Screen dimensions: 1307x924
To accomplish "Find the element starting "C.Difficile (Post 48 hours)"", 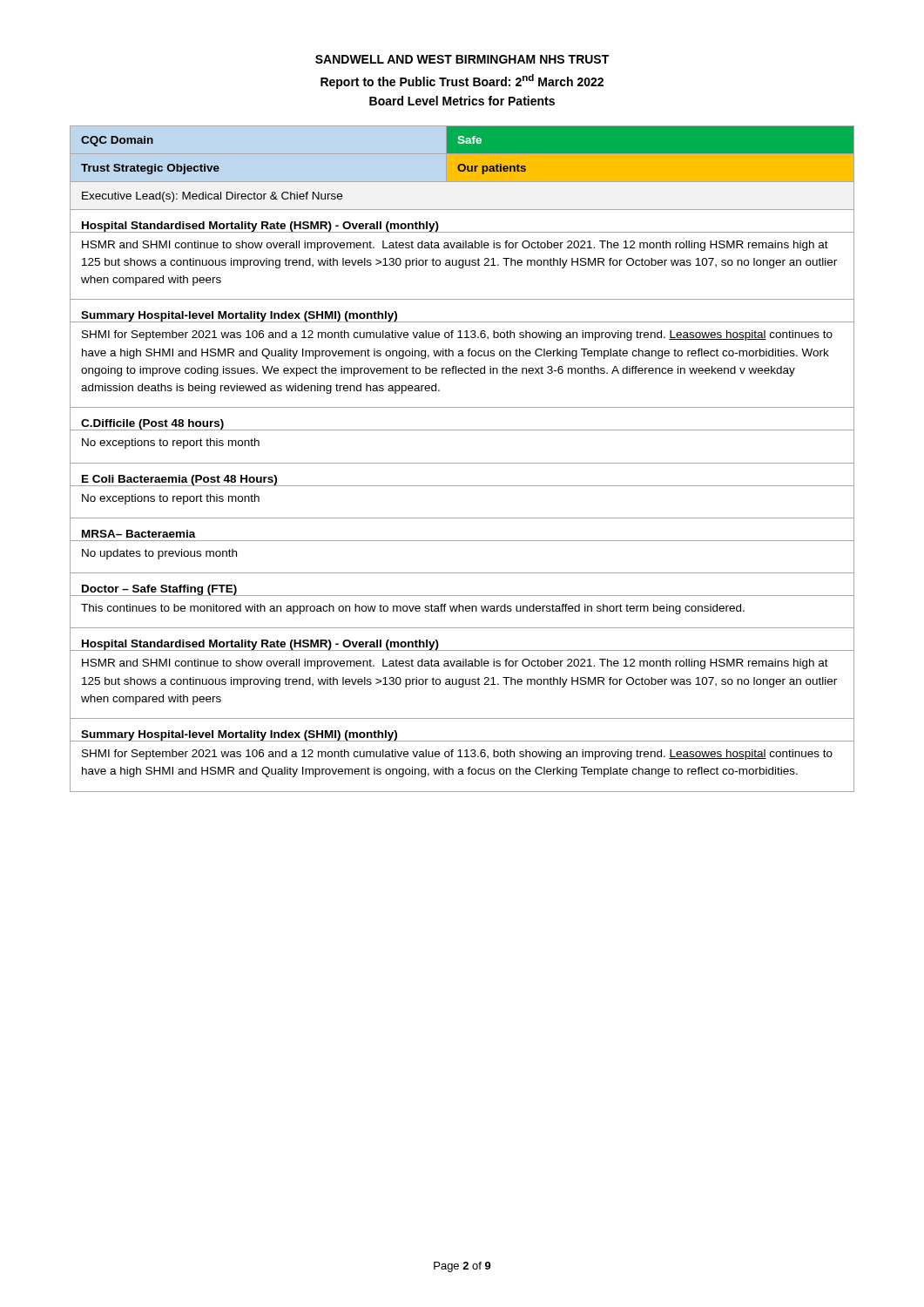I will point(153,423).
